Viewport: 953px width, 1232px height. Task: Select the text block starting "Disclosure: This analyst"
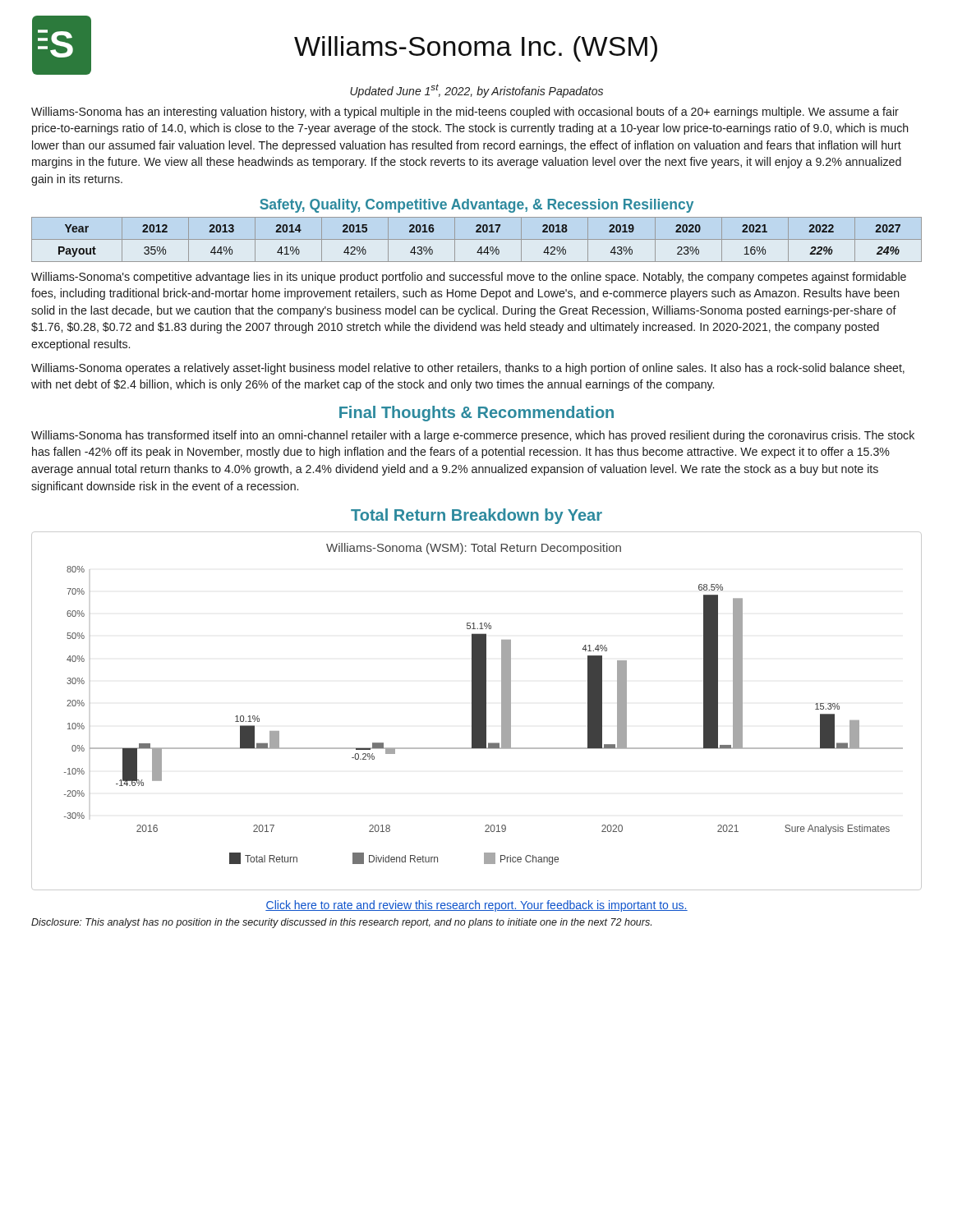[x=342, y=922]
